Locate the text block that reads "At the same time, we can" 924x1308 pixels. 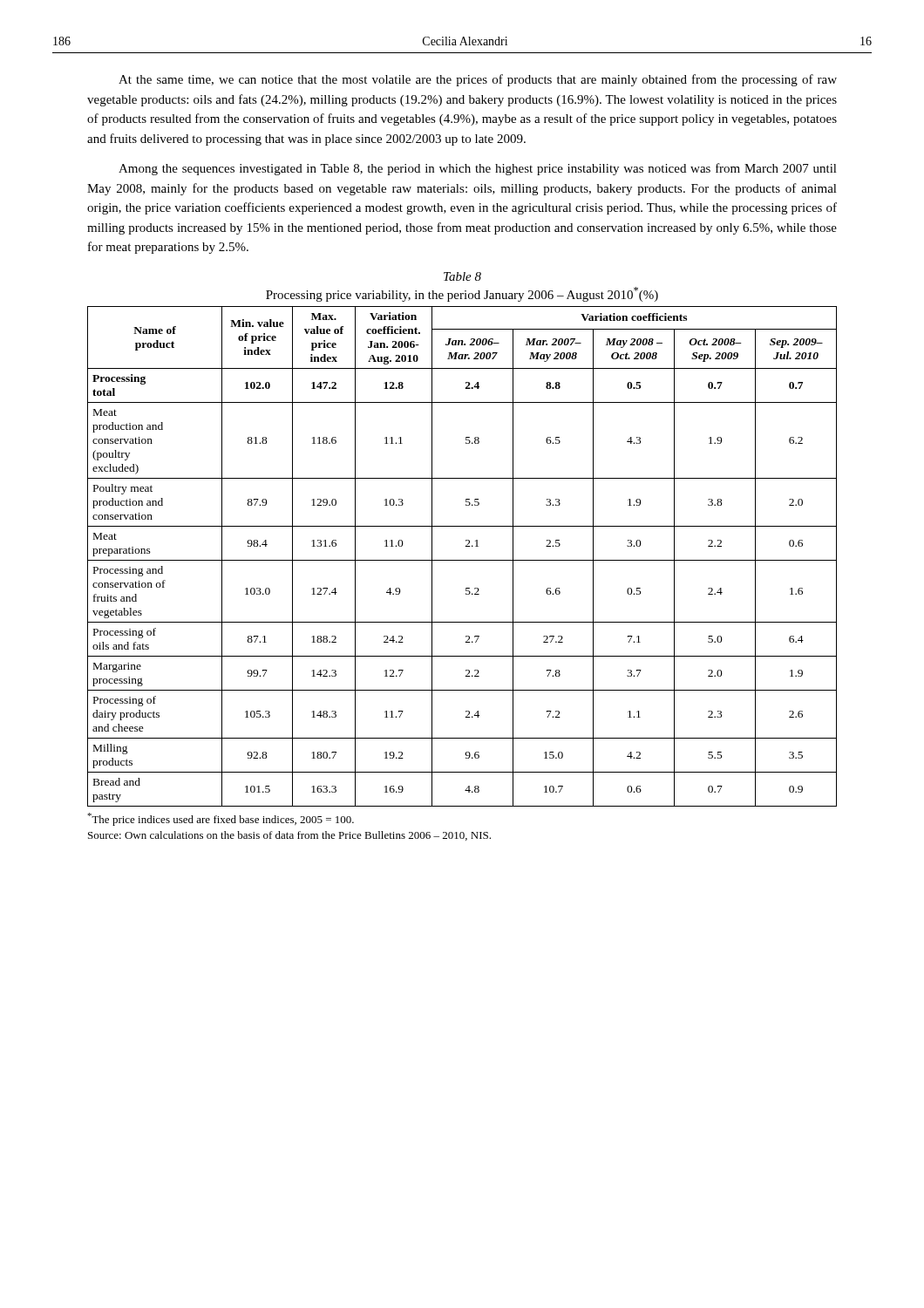462,109
